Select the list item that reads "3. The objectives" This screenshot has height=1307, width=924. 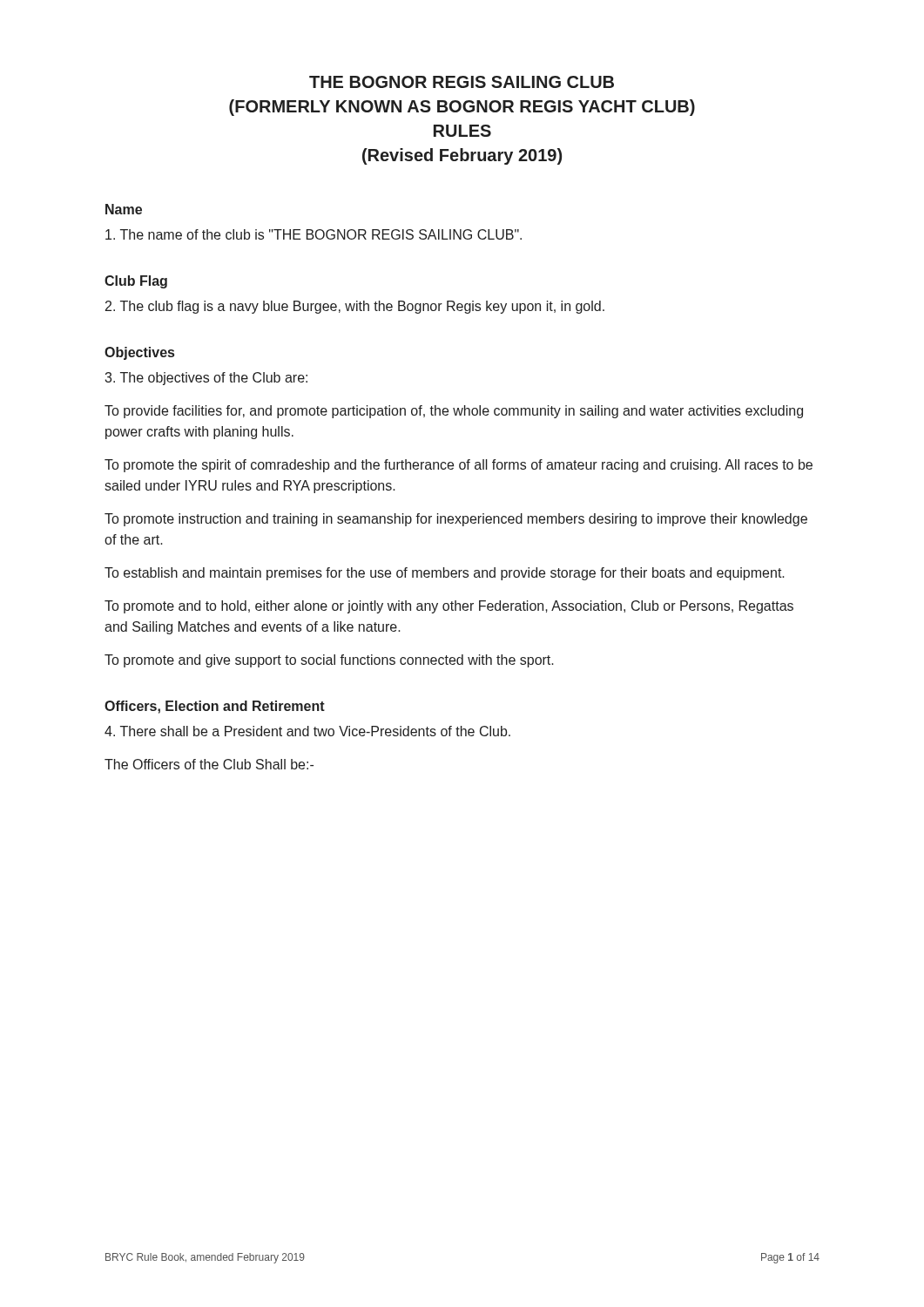207,378
